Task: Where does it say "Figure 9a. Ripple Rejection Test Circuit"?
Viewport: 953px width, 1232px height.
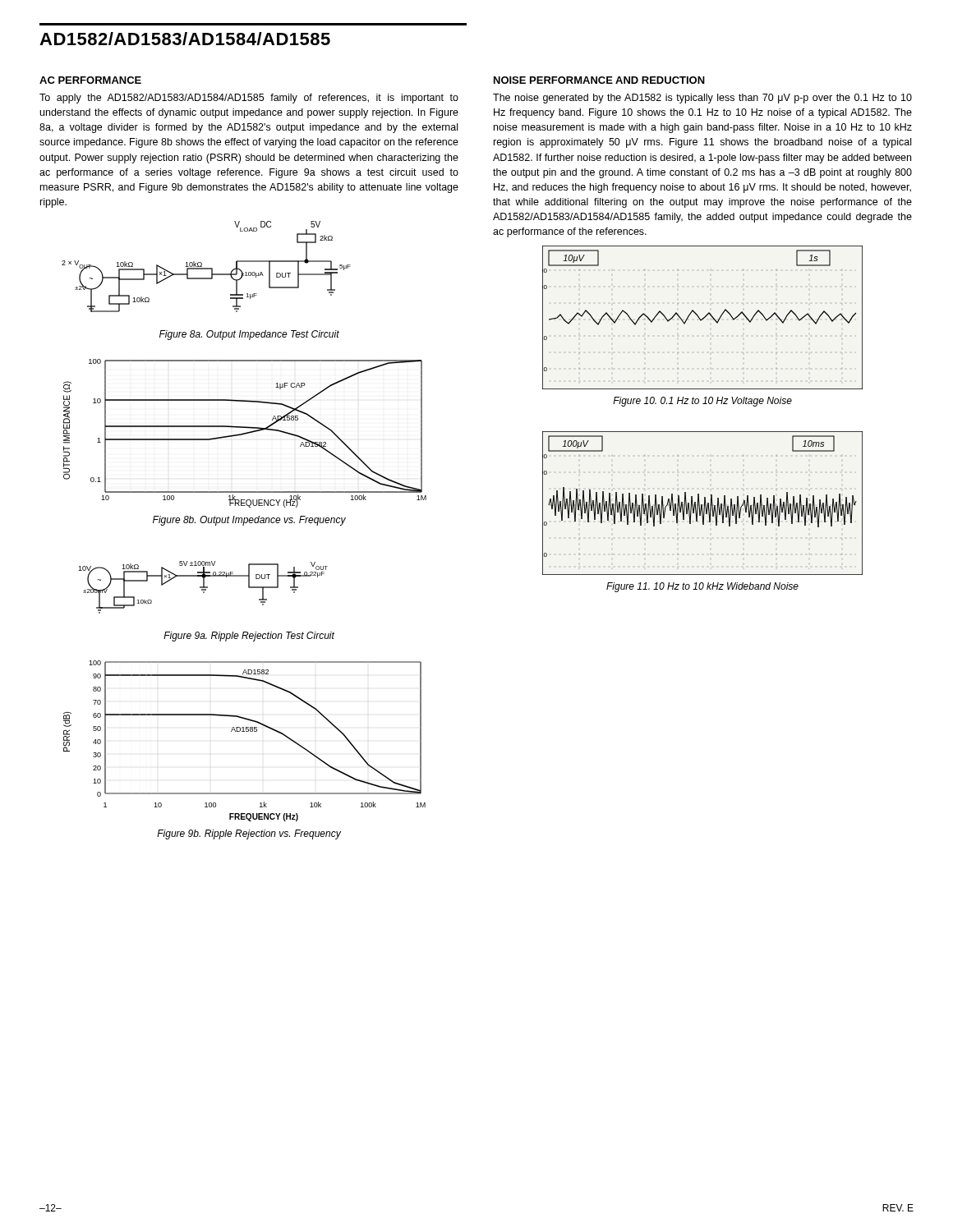Action: tap(249, 636)
